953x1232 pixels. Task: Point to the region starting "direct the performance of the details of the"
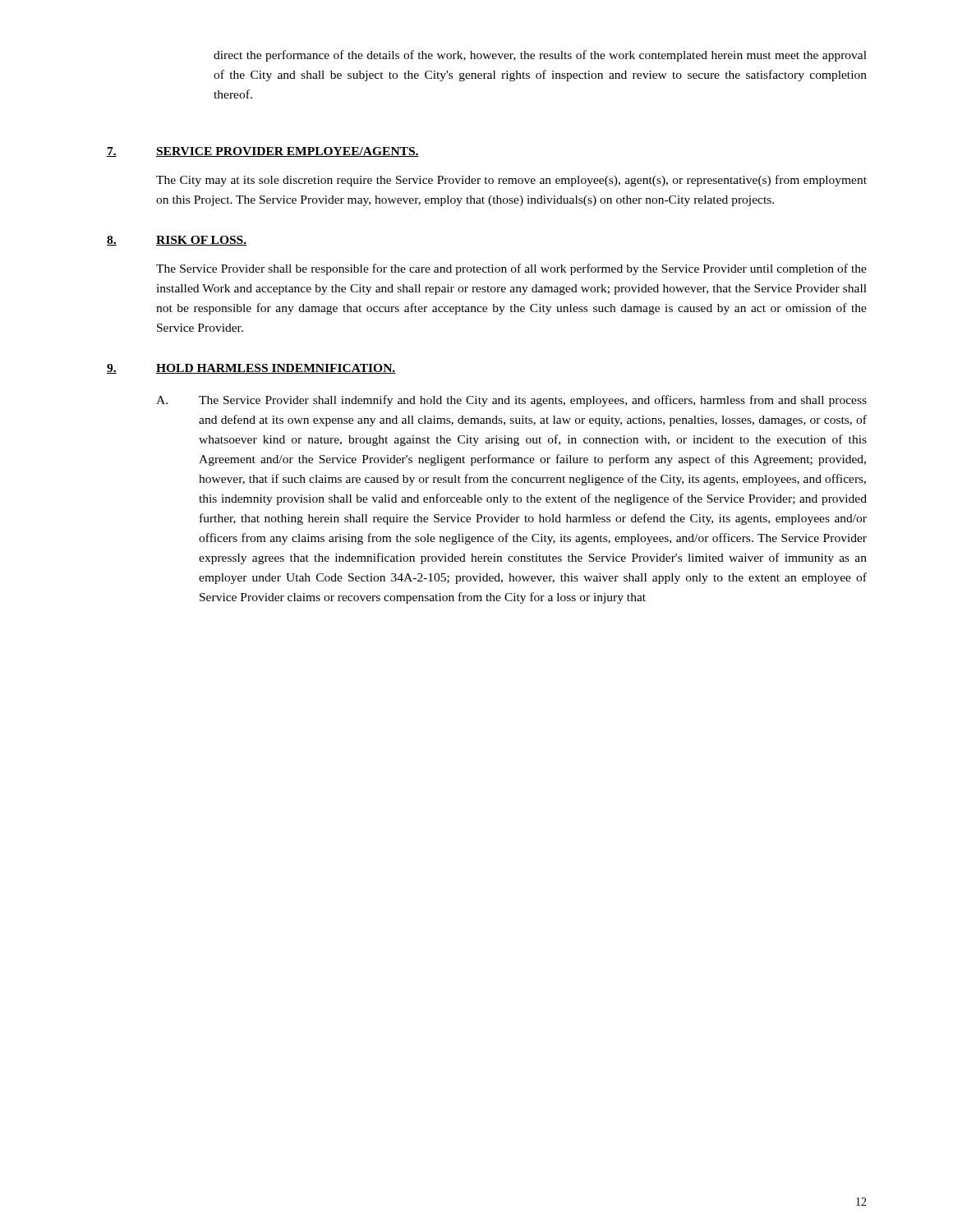pyautogui.click(x=540, y=74)
